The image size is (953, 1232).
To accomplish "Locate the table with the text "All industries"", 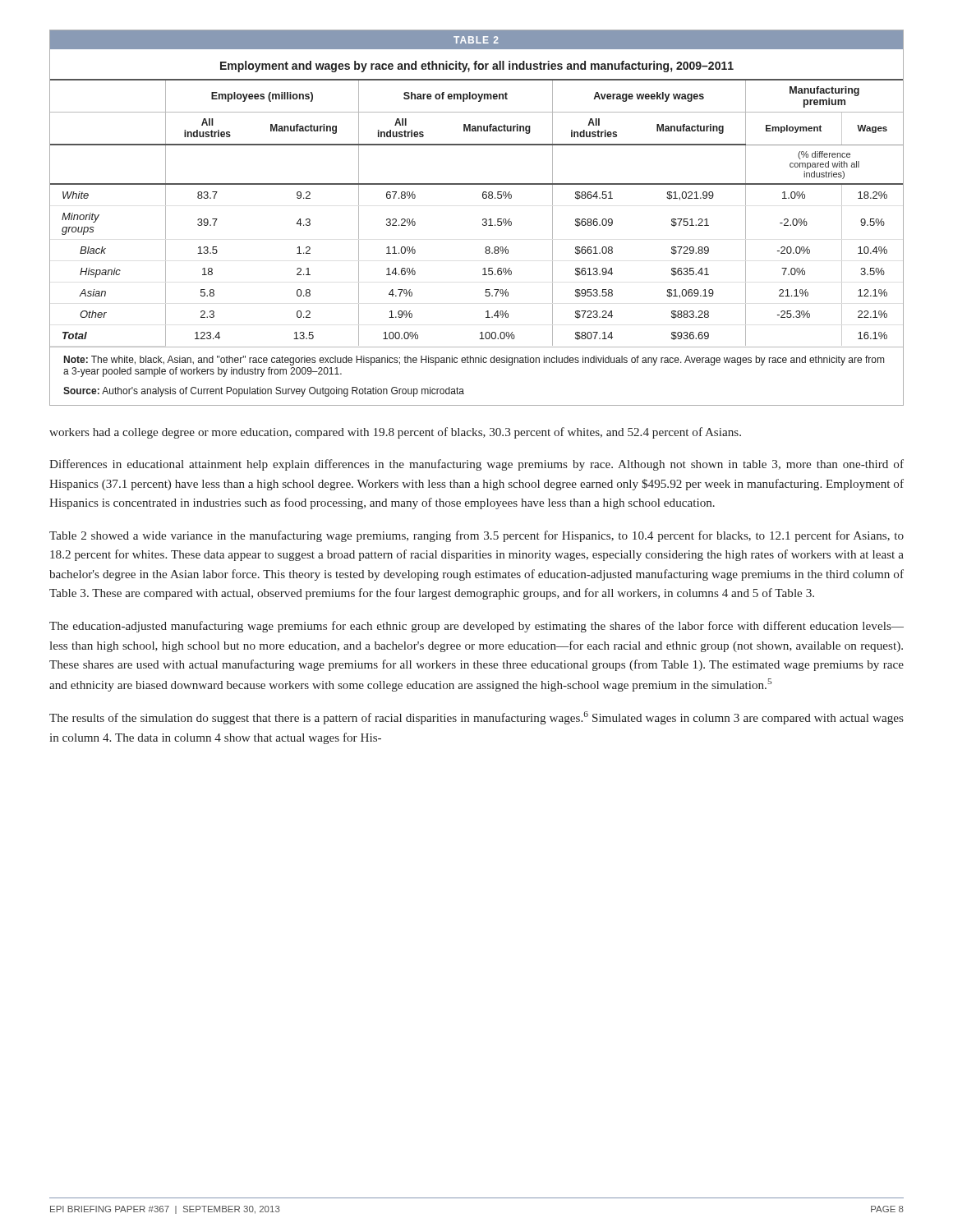I will click(476, 217).
